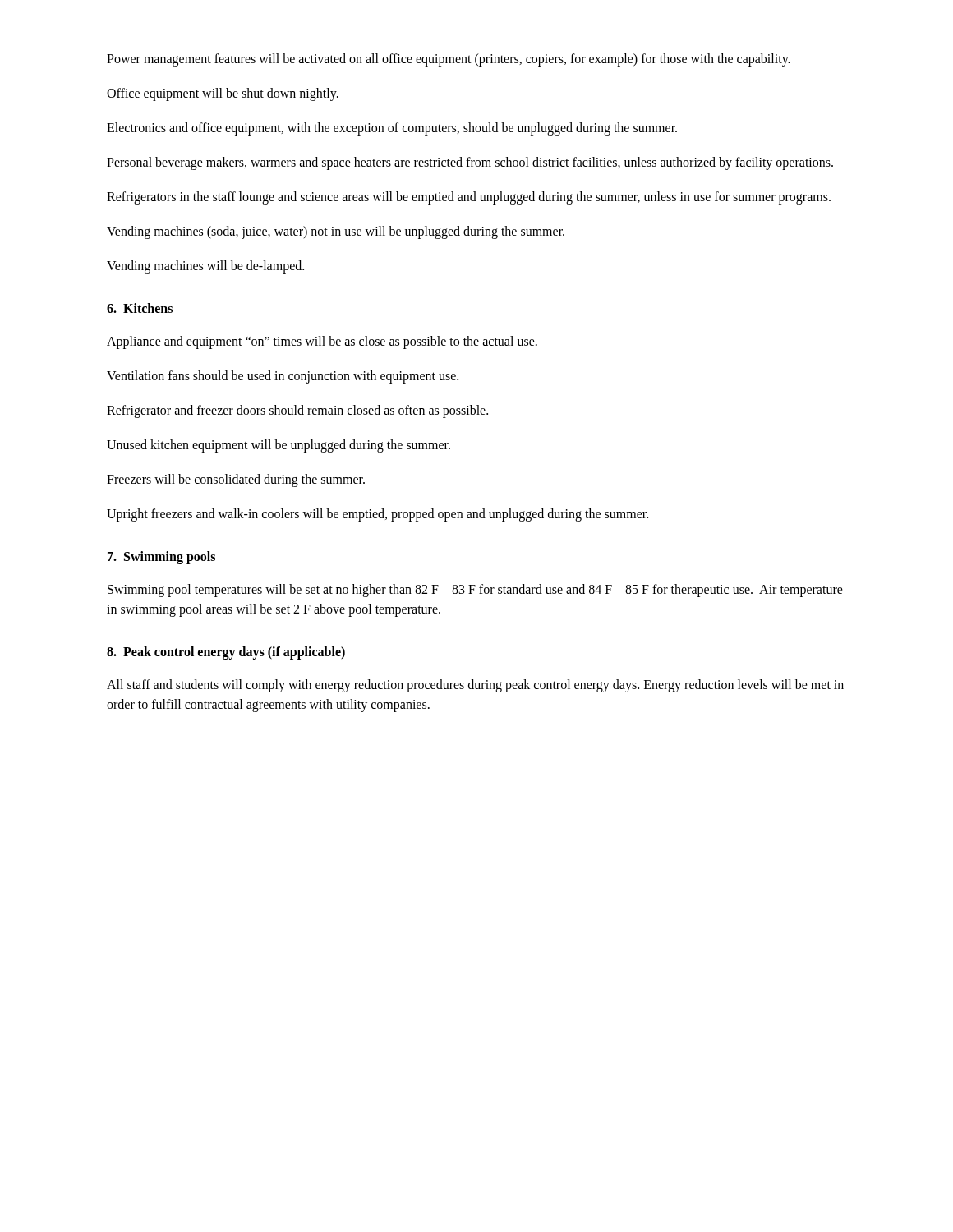Screen dimensions: 1232x953
Task: Navigate to the block starting "Refrigerator and freezer doors should"
Action: click(298, 410)
